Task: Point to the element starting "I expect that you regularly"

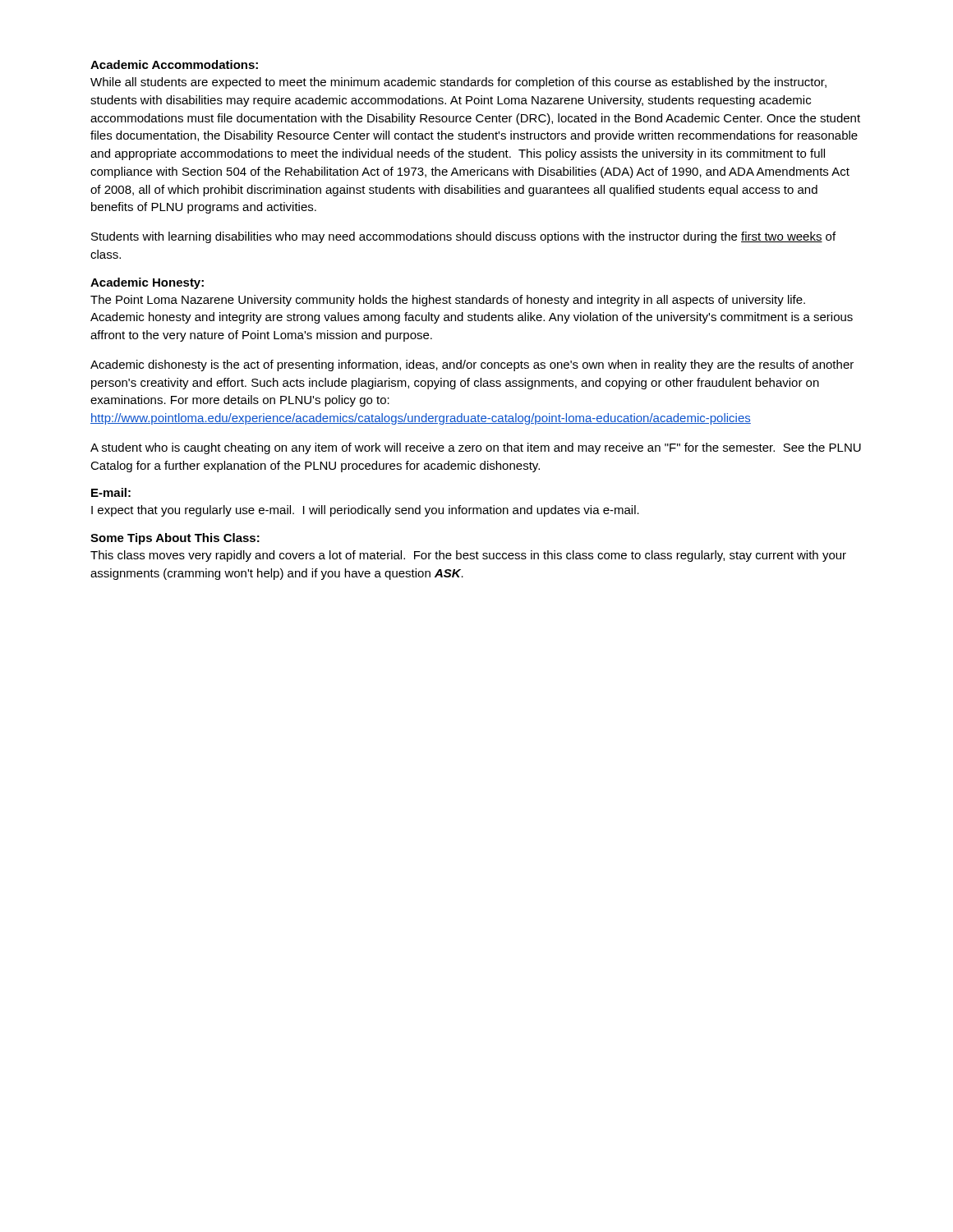Action: tap(365, 510)
